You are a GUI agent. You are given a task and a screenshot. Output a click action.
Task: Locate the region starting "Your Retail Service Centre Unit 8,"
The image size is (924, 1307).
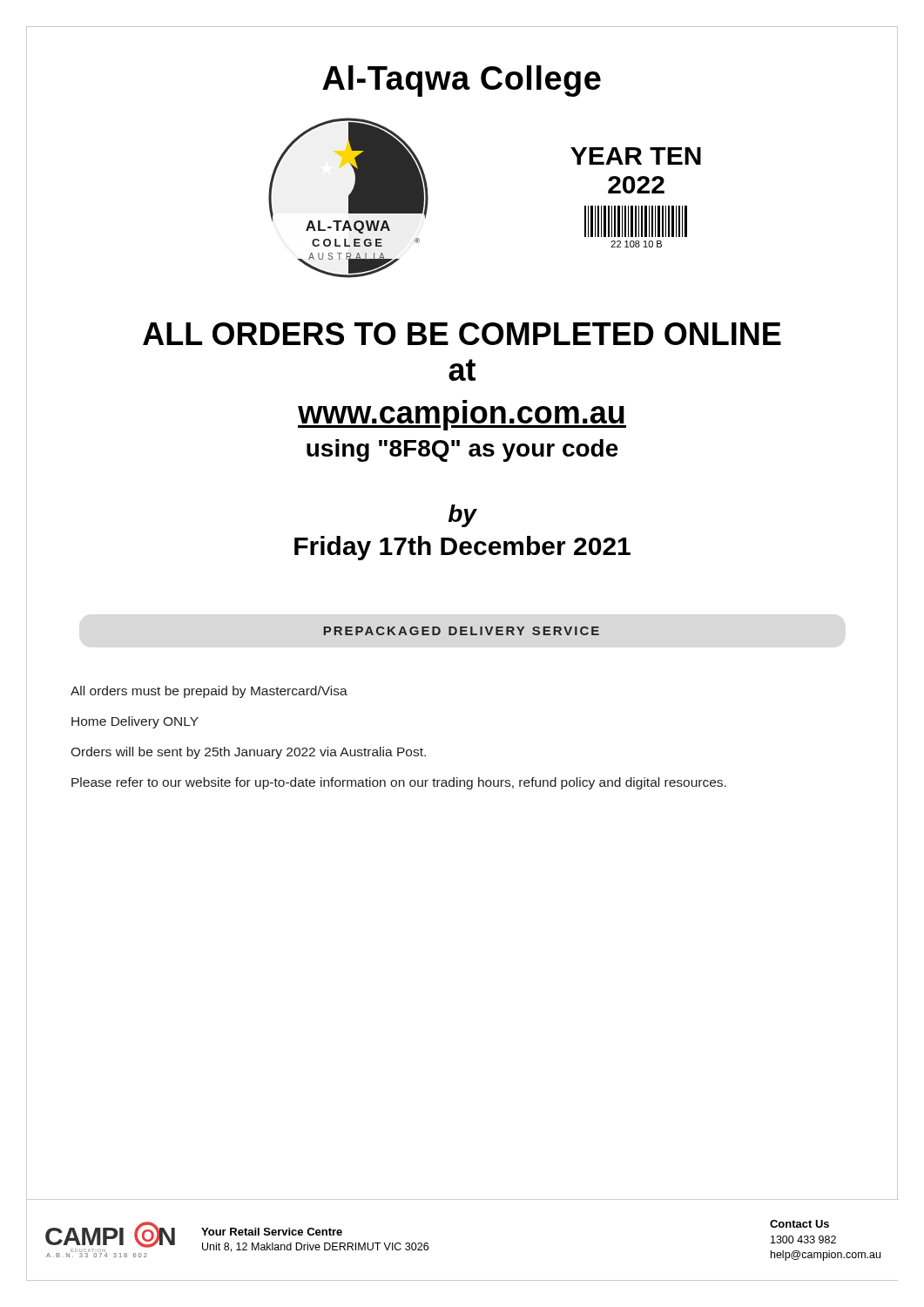pos(272,1232)
